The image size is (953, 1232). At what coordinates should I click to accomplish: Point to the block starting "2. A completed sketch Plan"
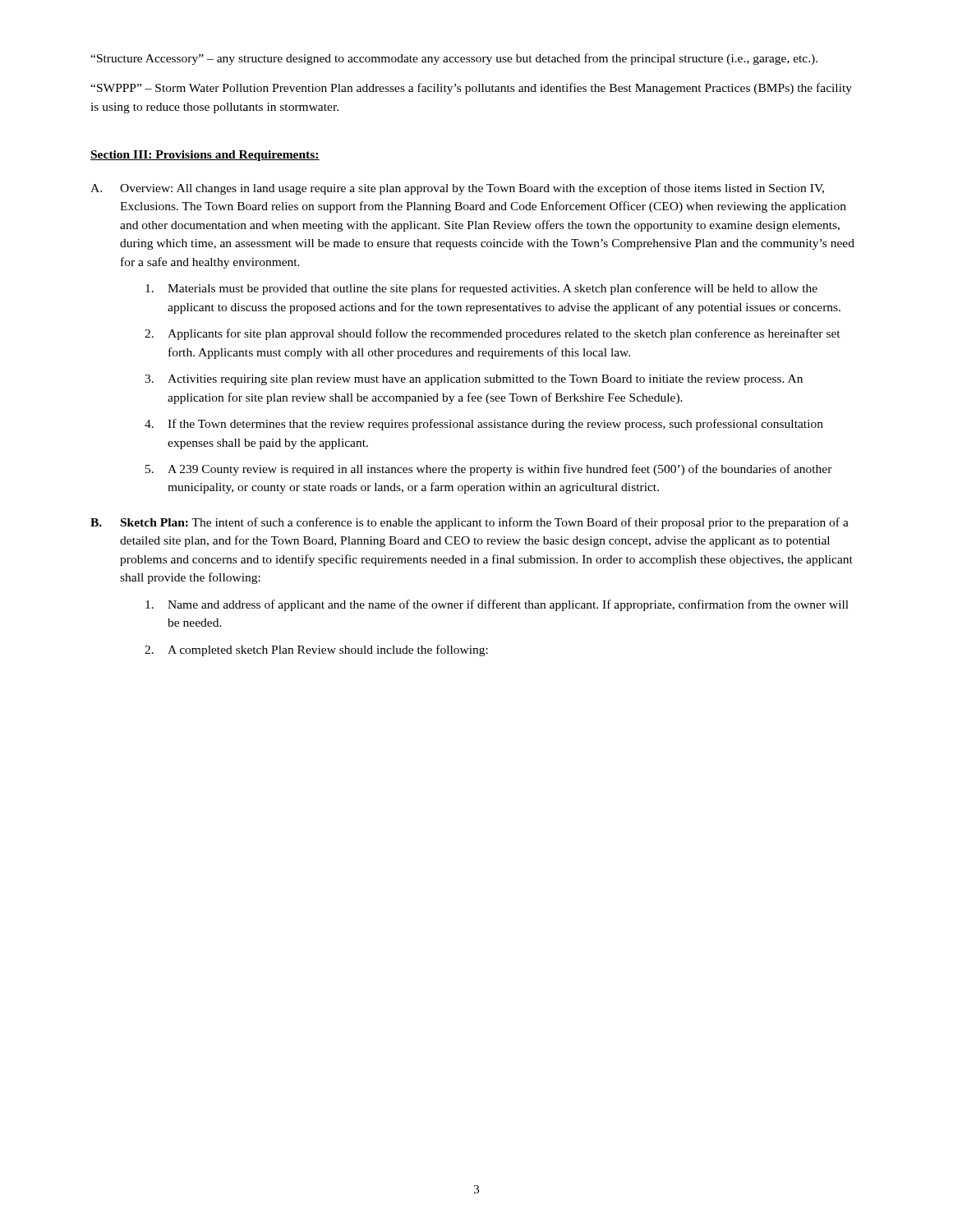click(316, 650)
